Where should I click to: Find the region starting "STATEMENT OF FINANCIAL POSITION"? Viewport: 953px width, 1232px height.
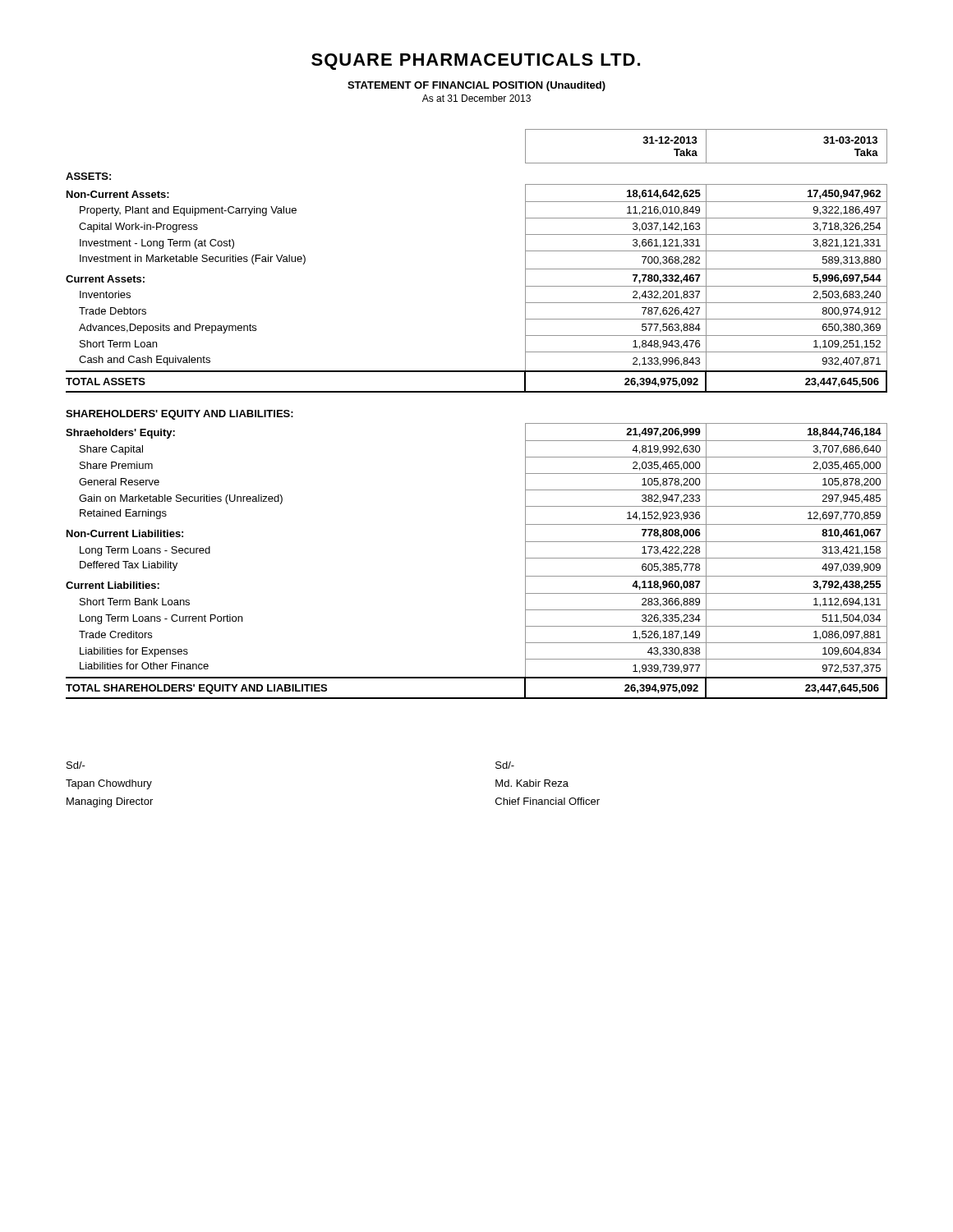(476, 85)
